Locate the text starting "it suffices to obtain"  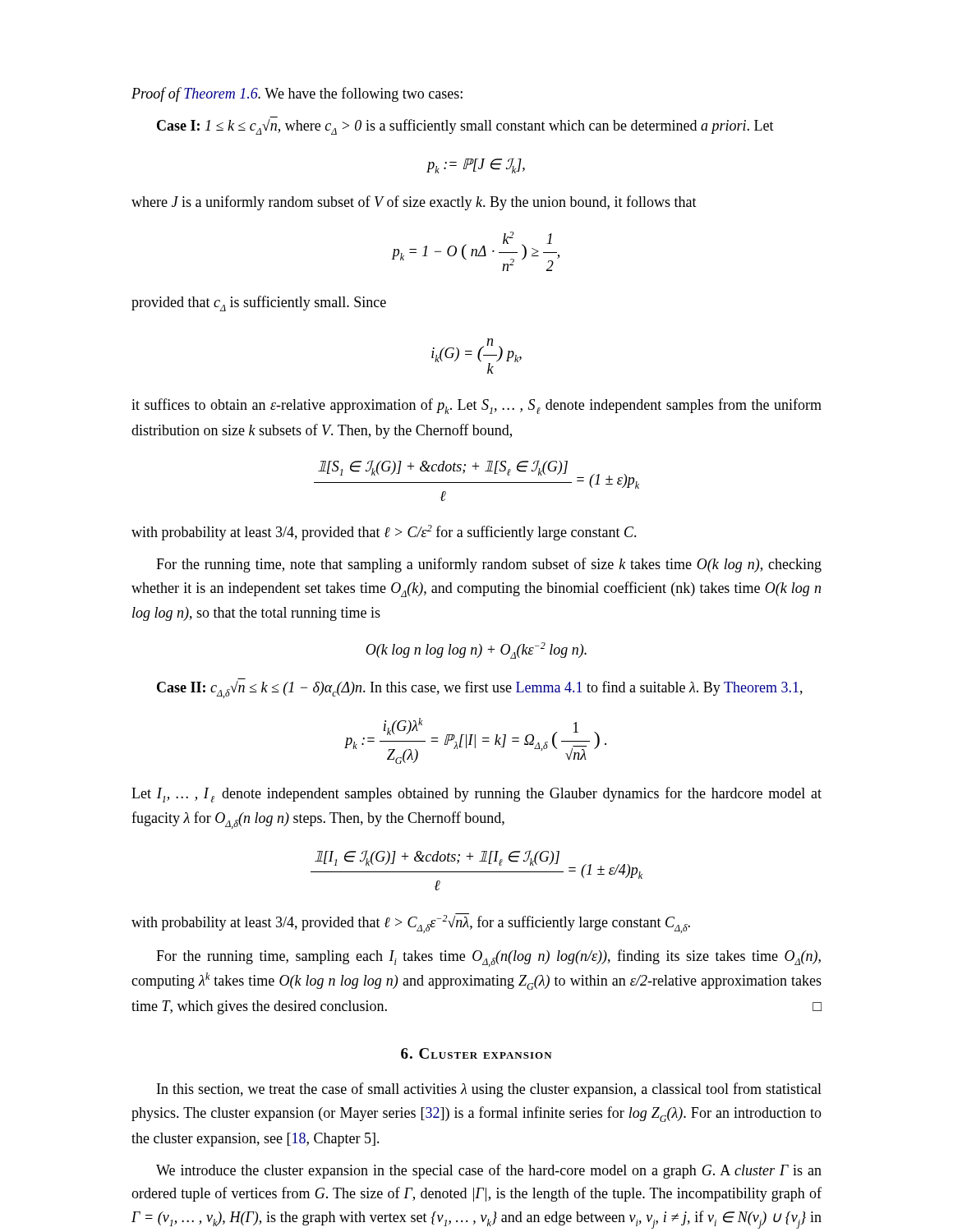(x=476, y=418)
